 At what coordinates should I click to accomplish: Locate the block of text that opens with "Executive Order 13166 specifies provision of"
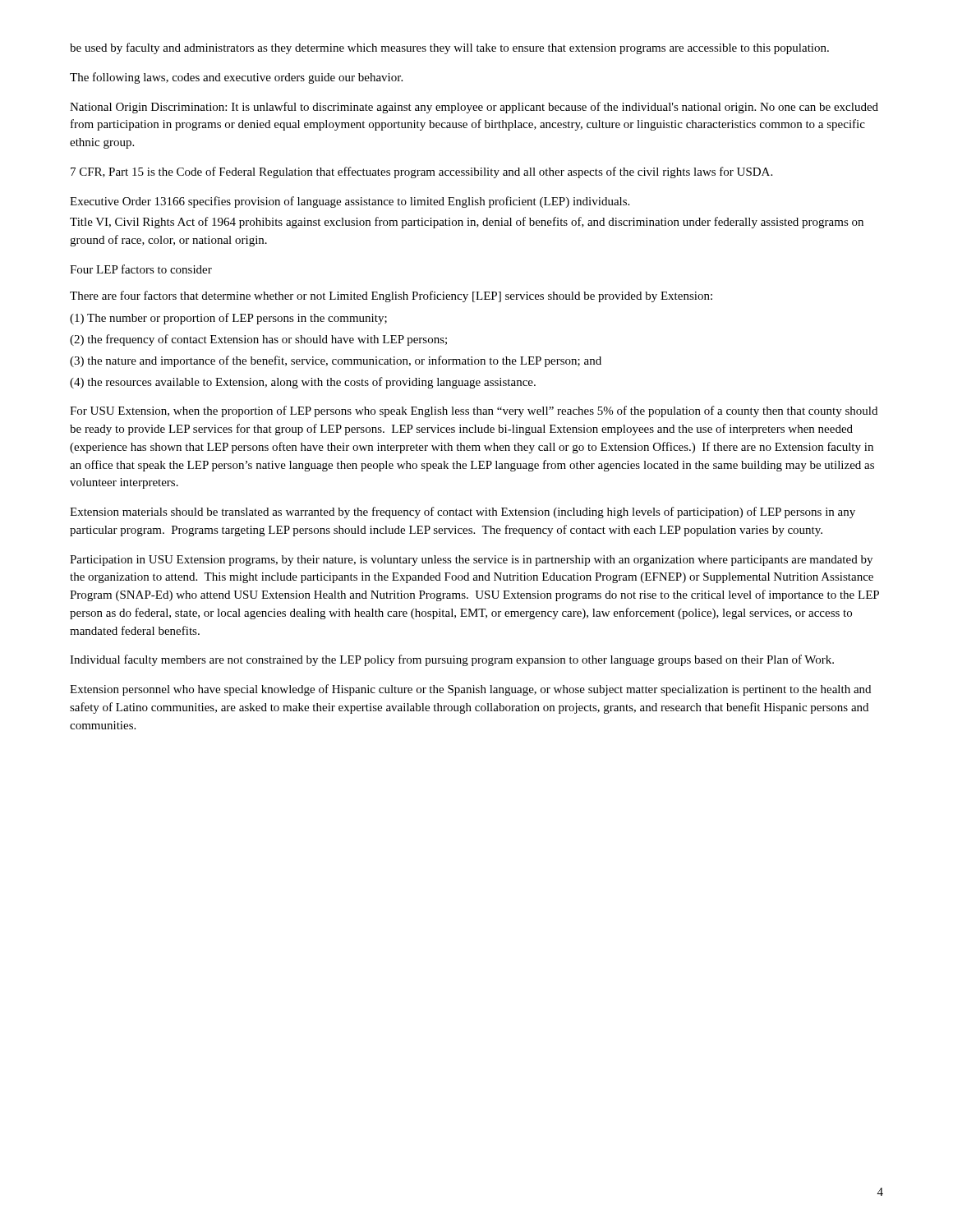tap(350, 201)
